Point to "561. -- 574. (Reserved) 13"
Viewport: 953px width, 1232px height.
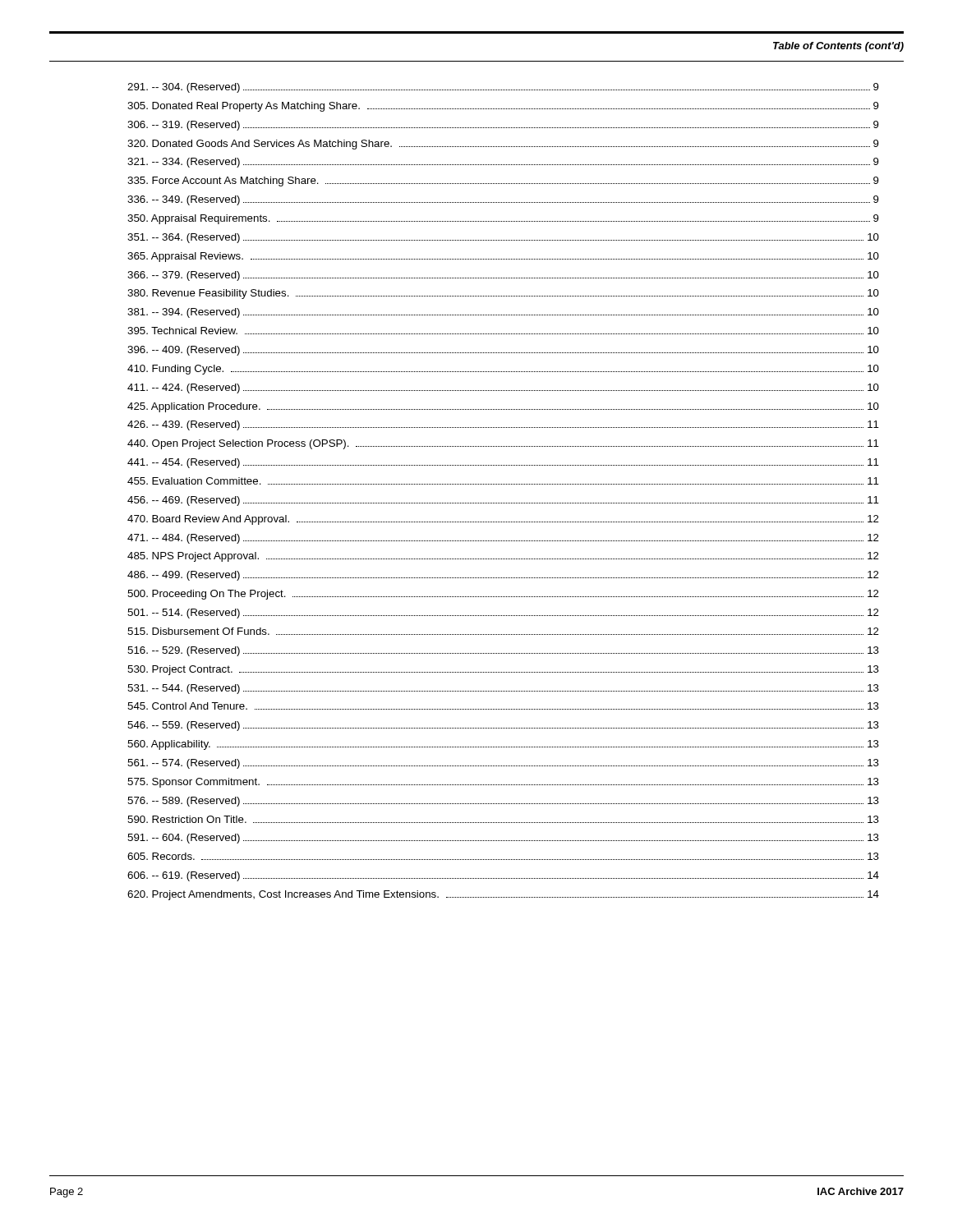click(503, 763)
